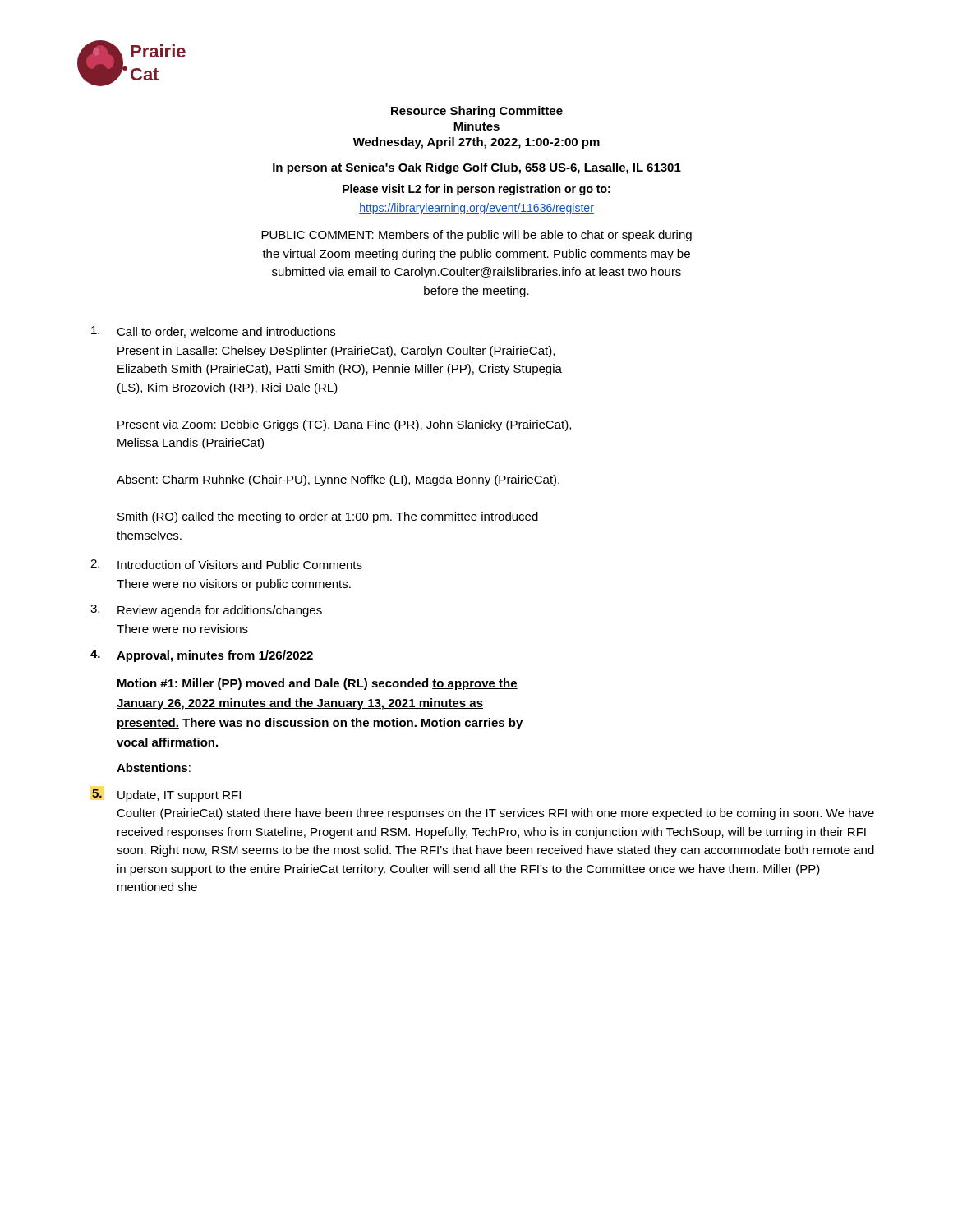953x1232 pixels.
Task: Find the list item containing "5. Update, IT support"
Action: 485,841
